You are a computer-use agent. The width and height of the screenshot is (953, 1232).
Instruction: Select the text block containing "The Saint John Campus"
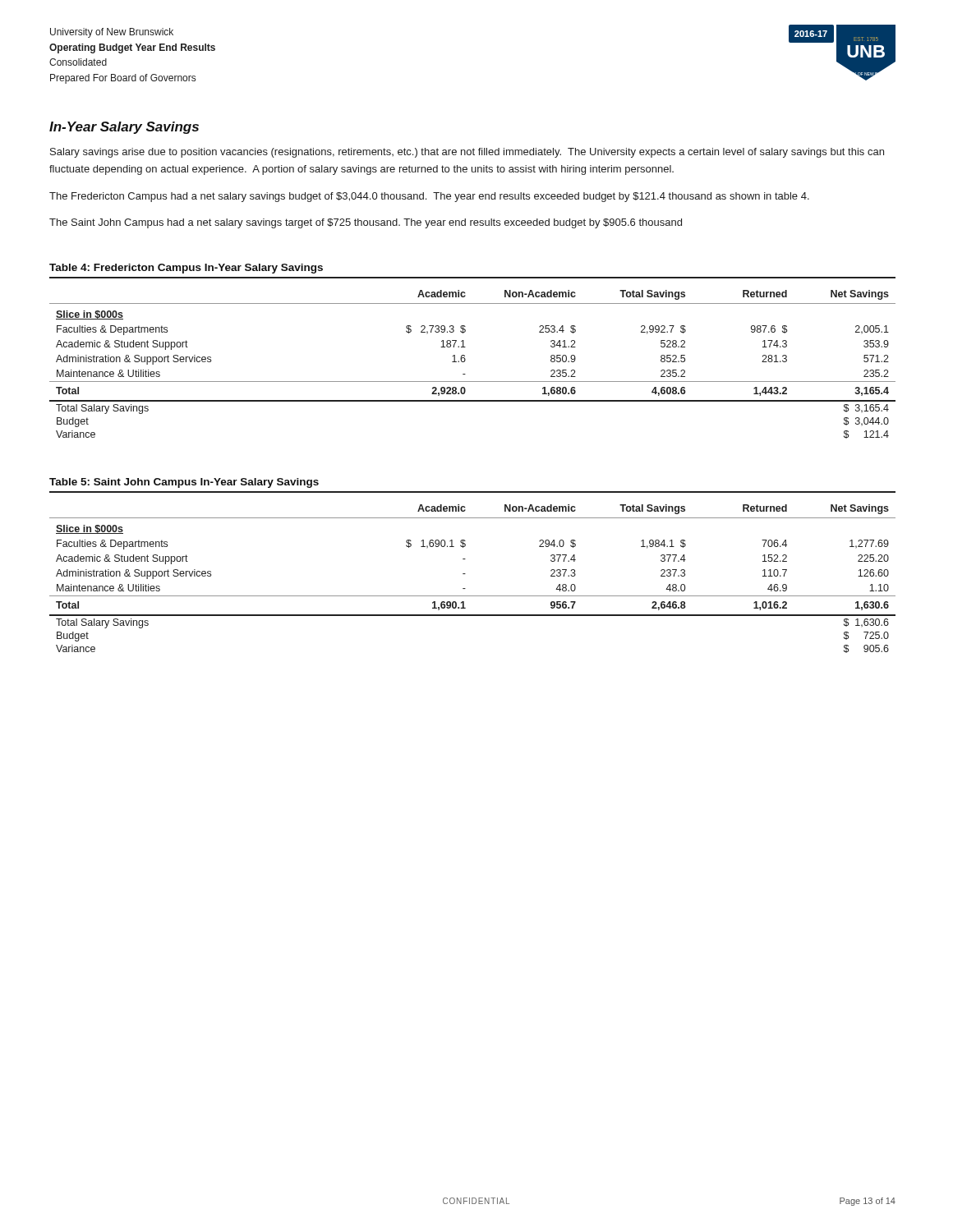pyautogui.click(x=366, y=222)
